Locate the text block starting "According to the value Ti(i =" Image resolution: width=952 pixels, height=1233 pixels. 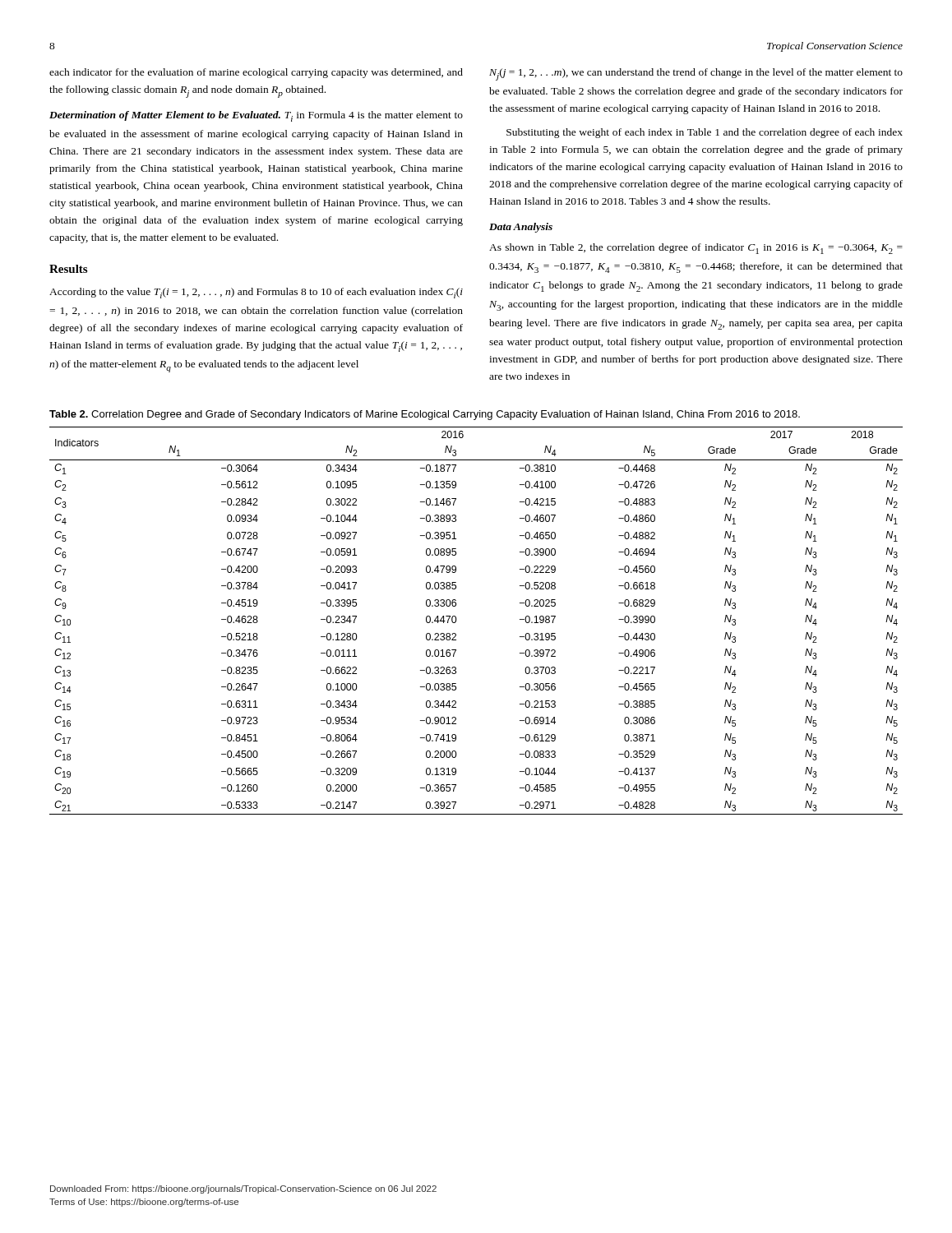click(256, 329)
